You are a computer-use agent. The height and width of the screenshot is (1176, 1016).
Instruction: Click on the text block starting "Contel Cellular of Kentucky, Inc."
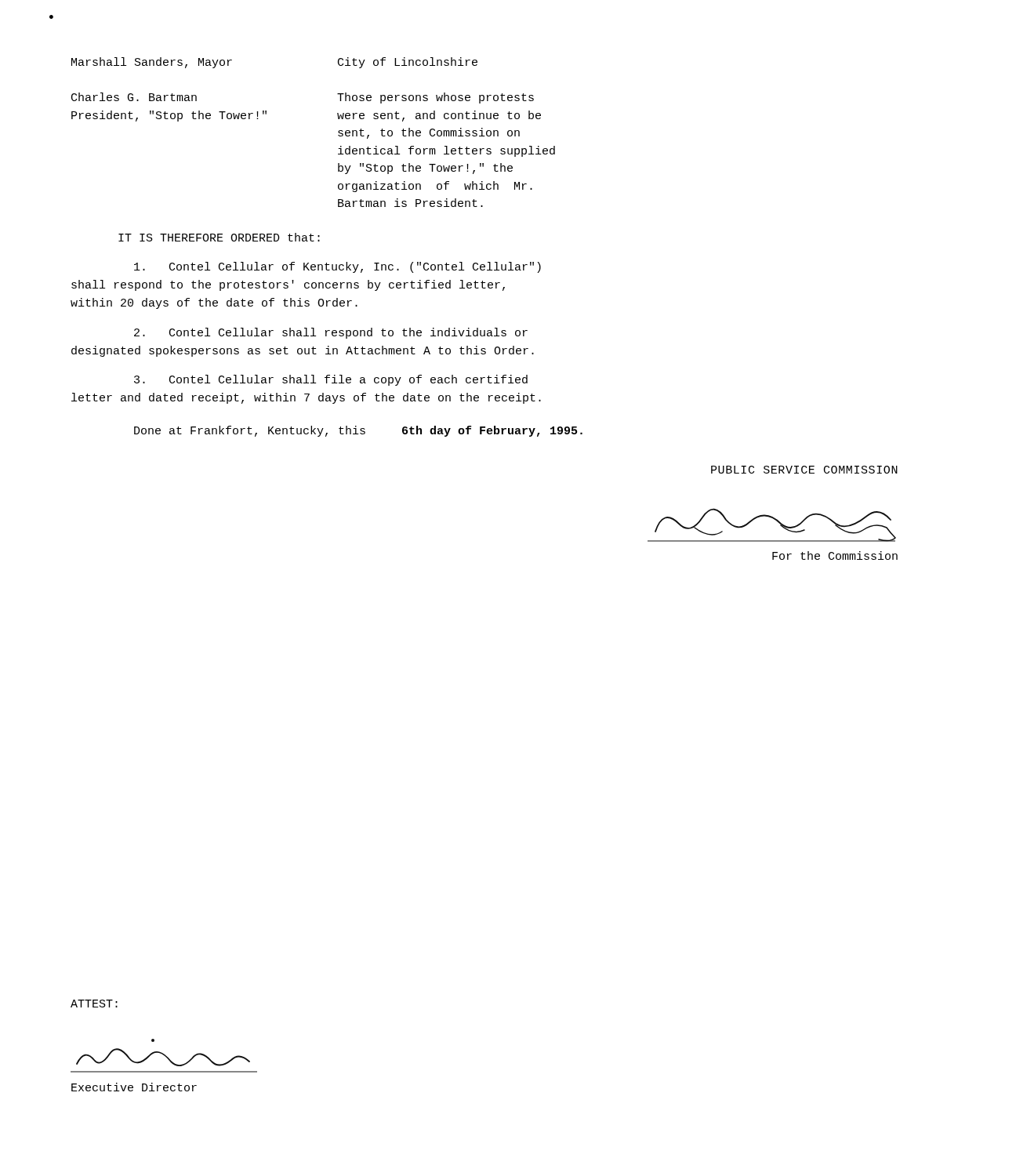point(307,286)
